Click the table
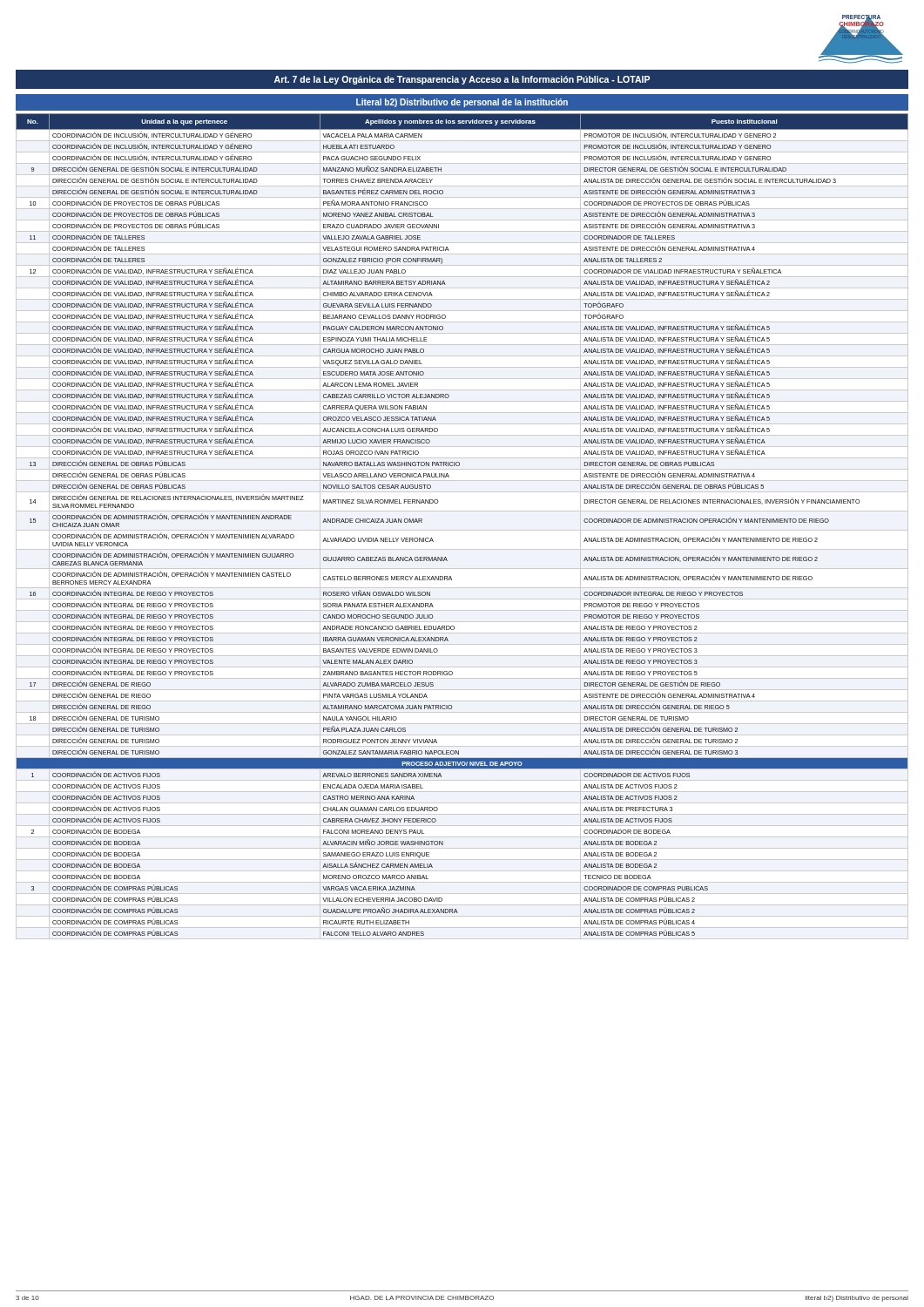Screen dimensions: 1307x924 click(462, 693)
